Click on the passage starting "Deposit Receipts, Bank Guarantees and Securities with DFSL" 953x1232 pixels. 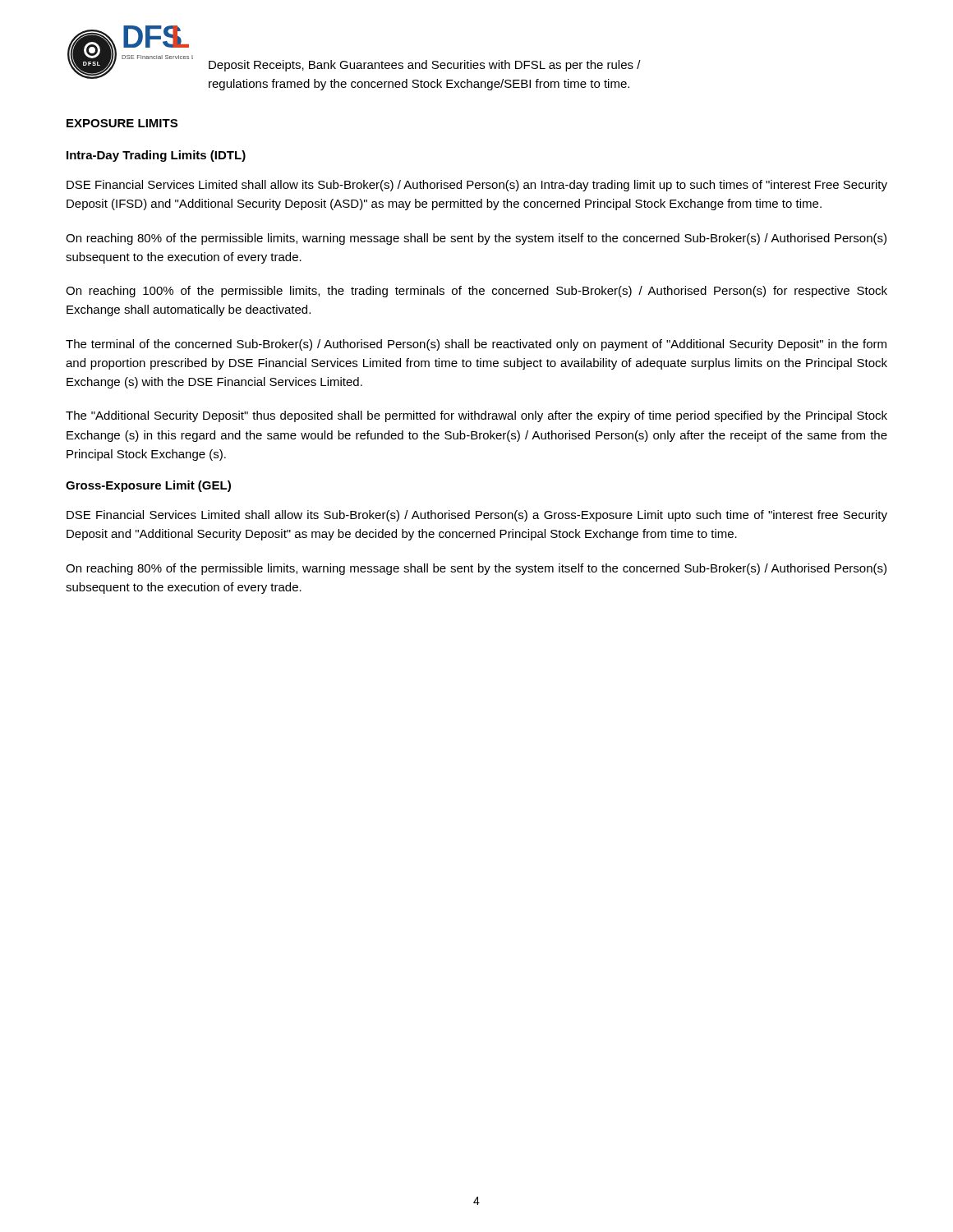tap(424, 74)
